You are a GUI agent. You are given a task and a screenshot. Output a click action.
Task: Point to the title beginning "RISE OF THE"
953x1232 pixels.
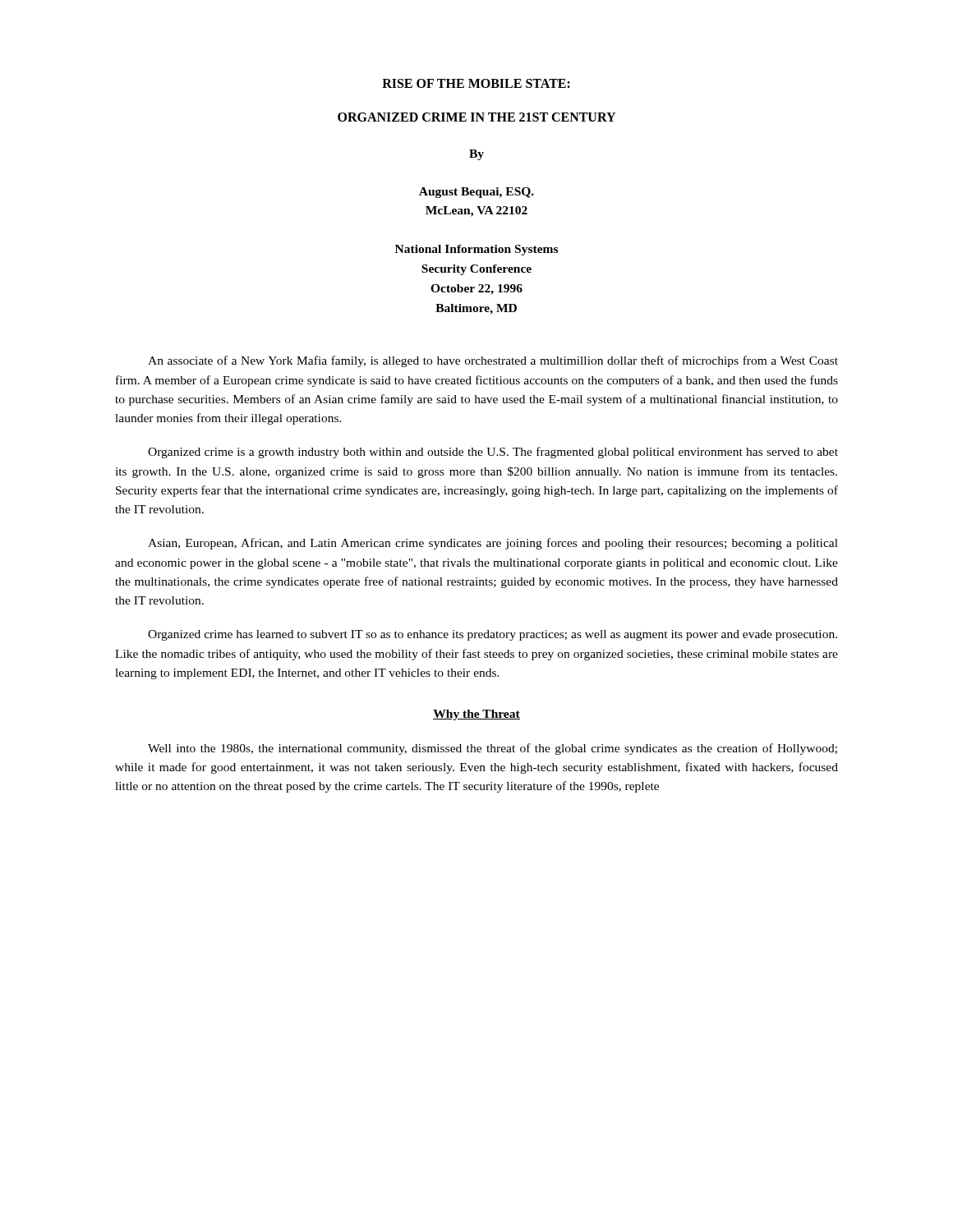476,196
